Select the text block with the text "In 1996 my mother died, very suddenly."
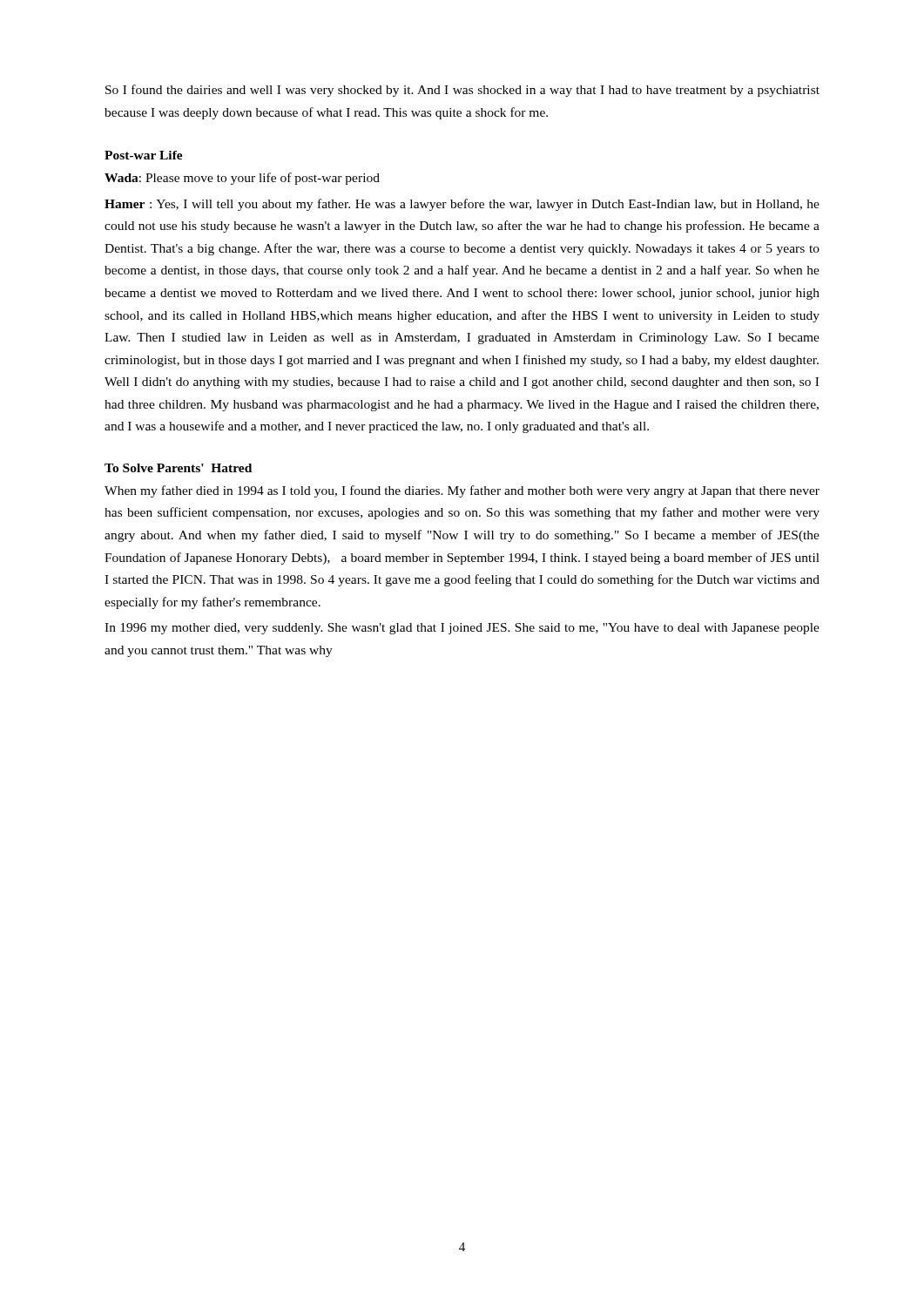This screenshot has height=1307, width=924. 462,638
